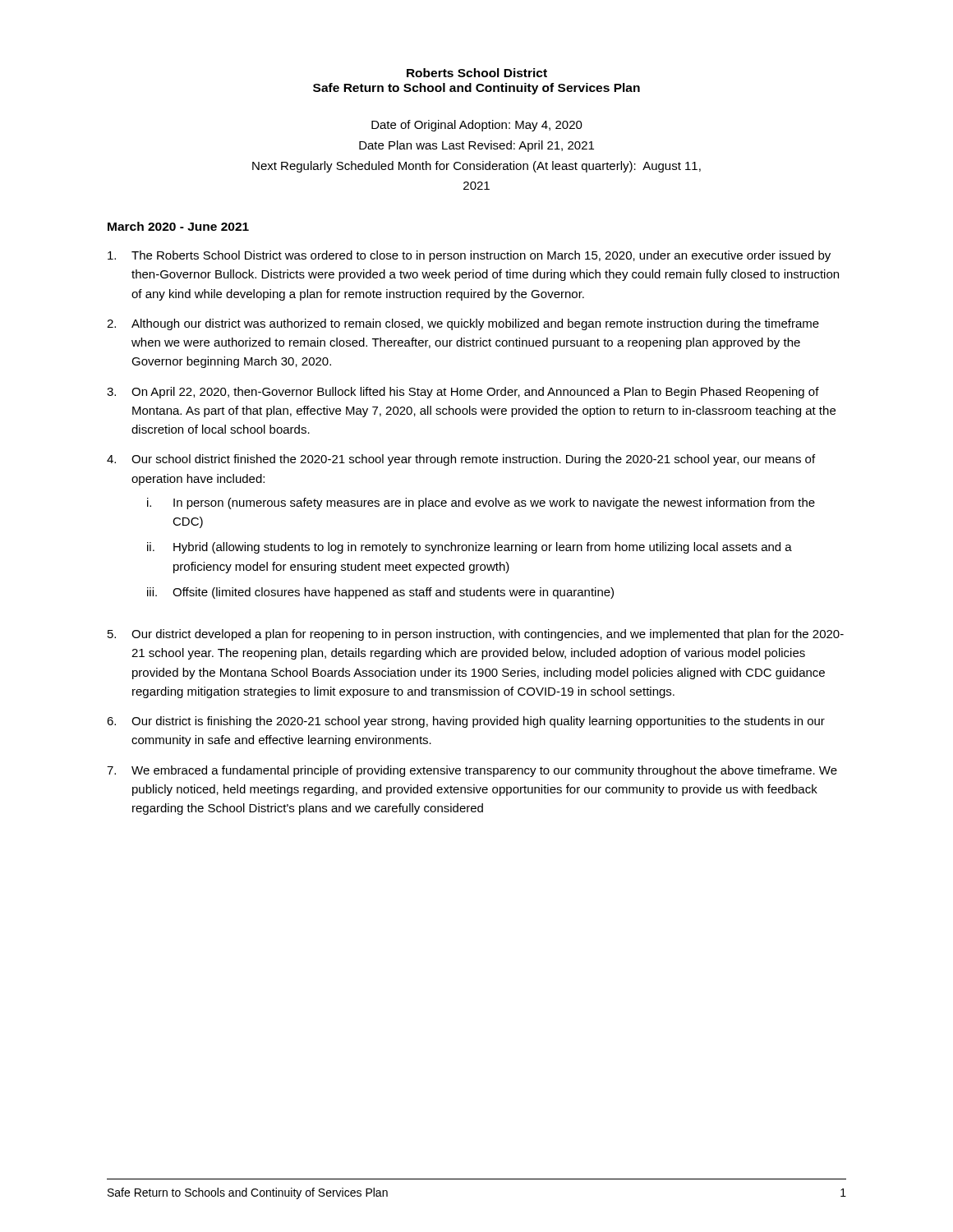Click the passage that begins "2. Although our district was authorized to remain"
The image size is (953, 1232).
(476, 342)
